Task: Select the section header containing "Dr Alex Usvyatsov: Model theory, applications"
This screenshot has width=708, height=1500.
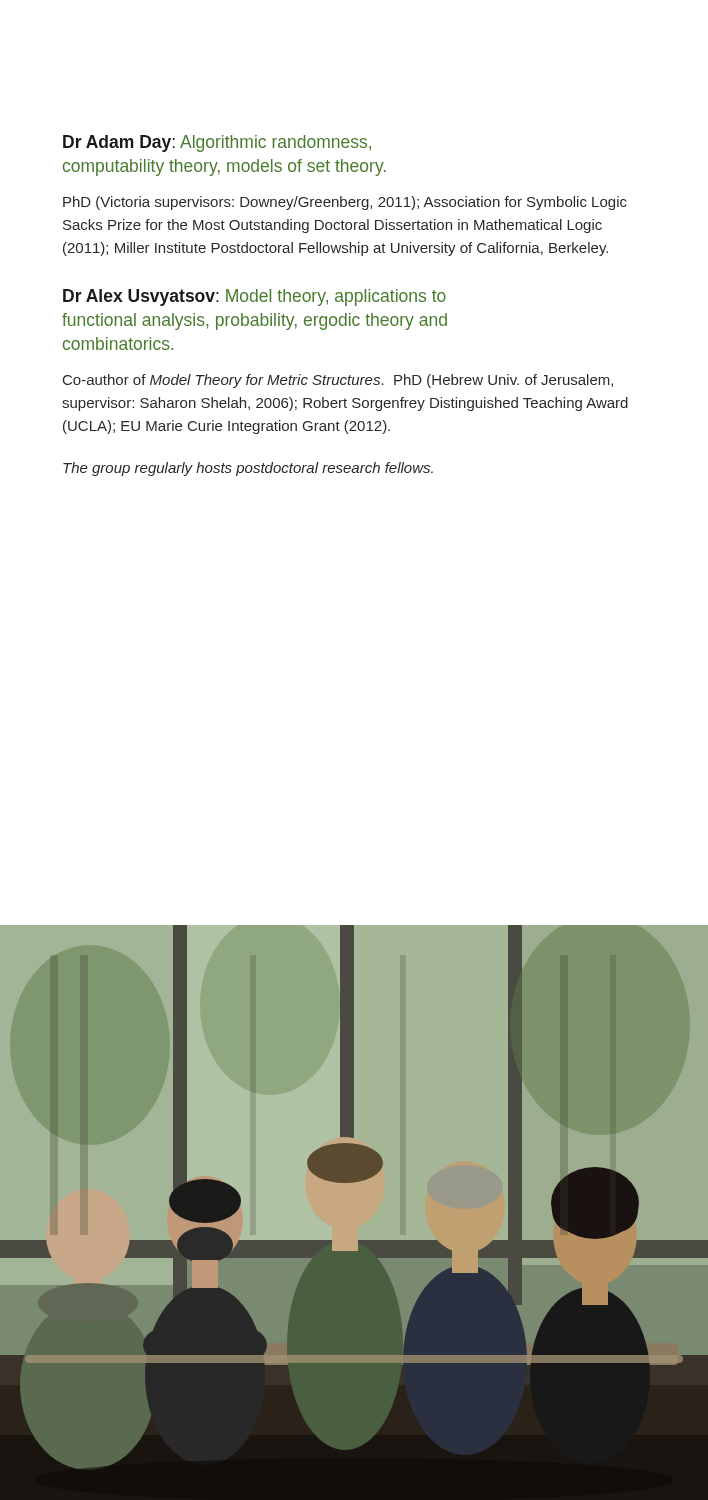Action: point(255,320)
